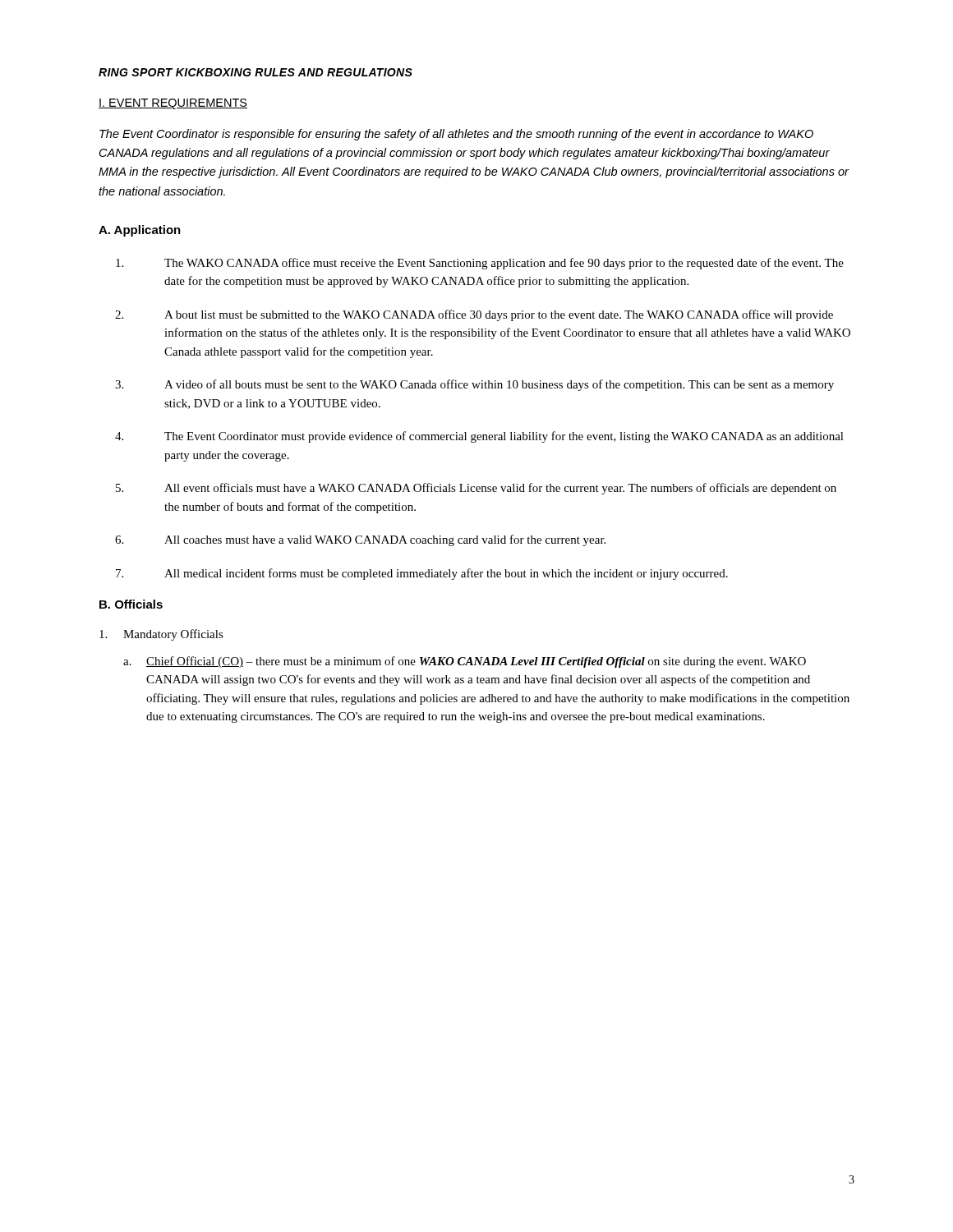Image resolution: width=953 pixels, height=1232 pixels.
Task: Find the list item containing "2. A bout"
Action: tap(476, 333)
